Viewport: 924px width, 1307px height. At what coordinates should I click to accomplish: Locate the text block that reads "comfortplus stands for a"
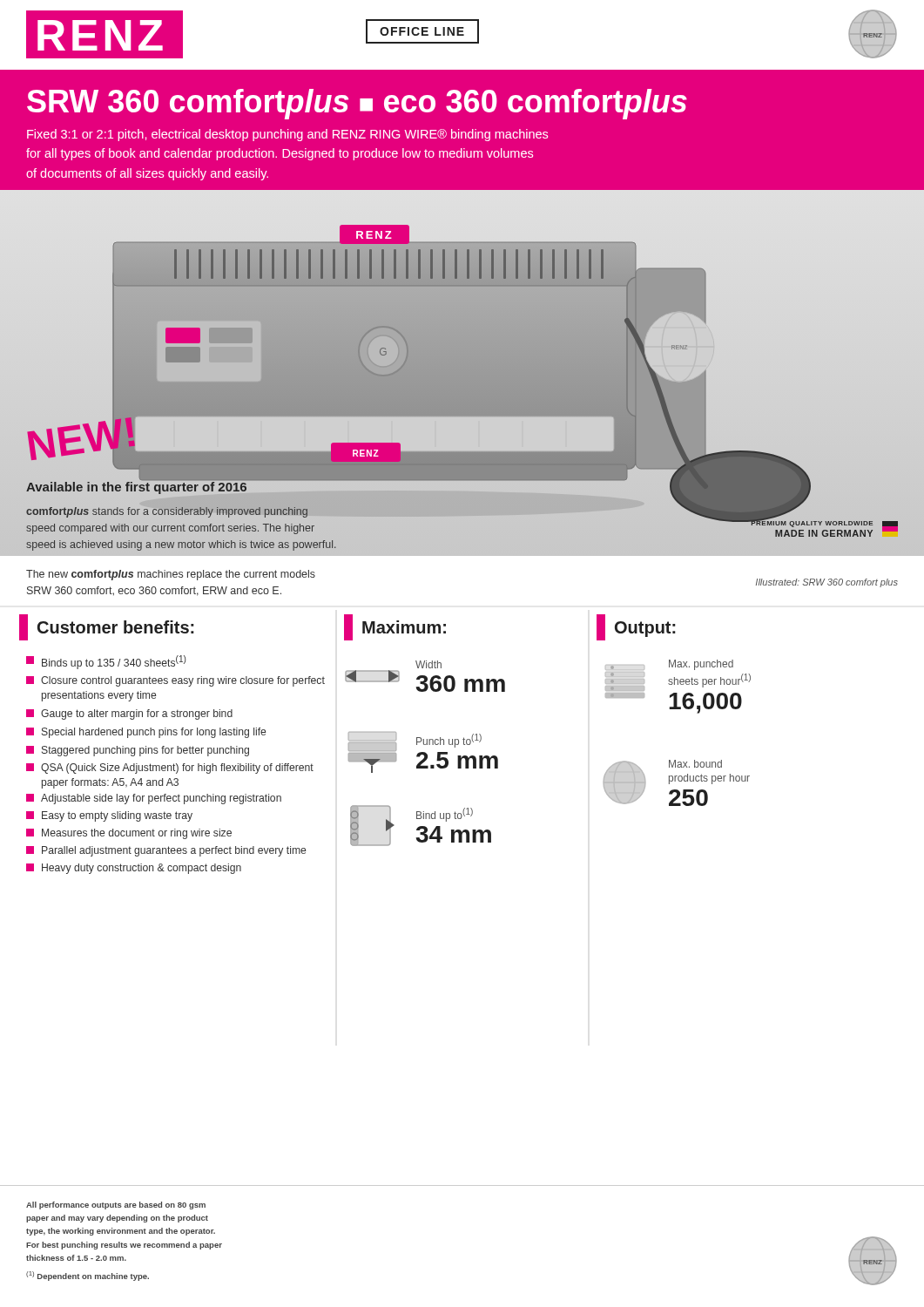(181, 528)
